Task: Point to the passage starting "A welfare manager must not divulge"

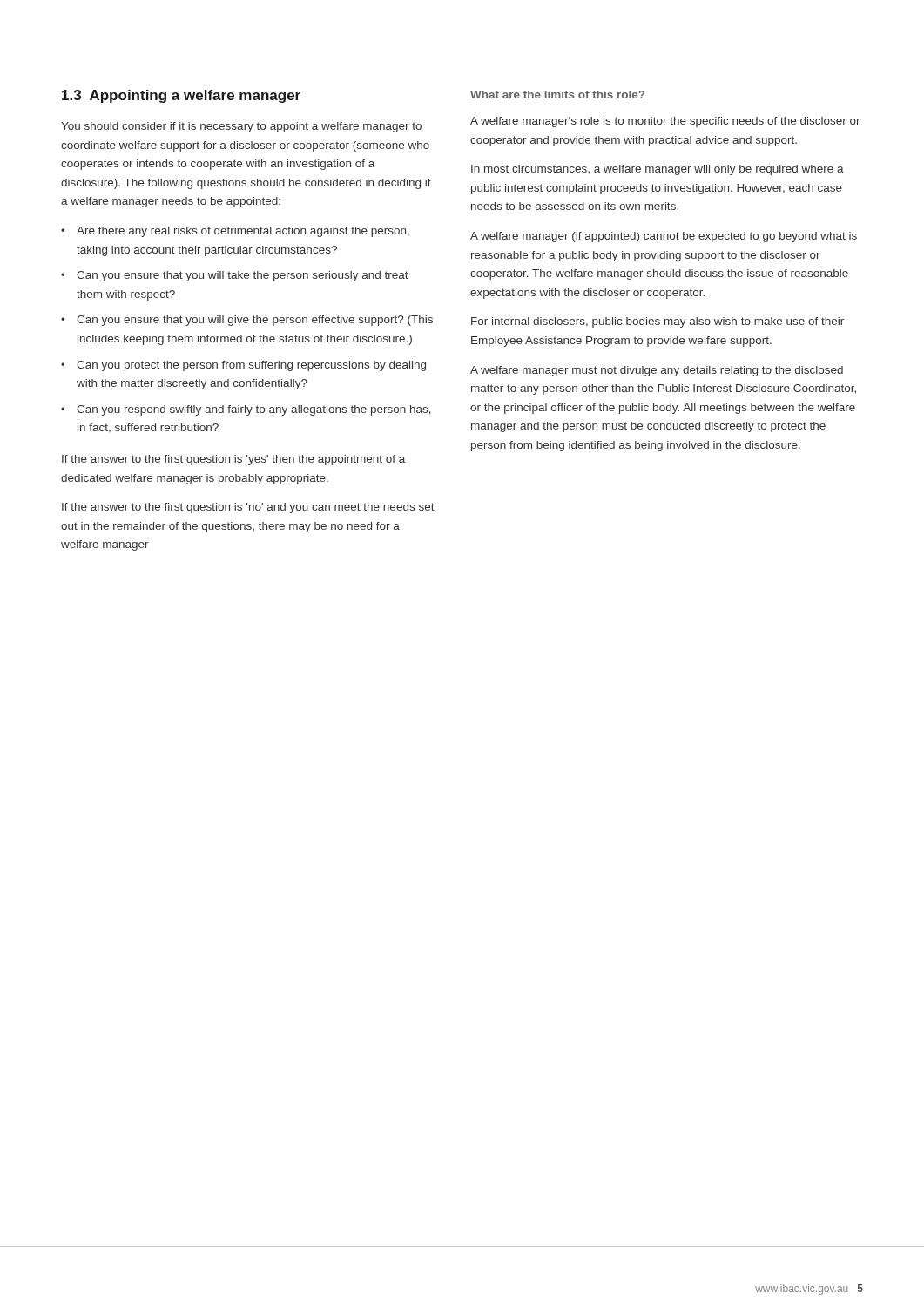Action: pos(664,407)
